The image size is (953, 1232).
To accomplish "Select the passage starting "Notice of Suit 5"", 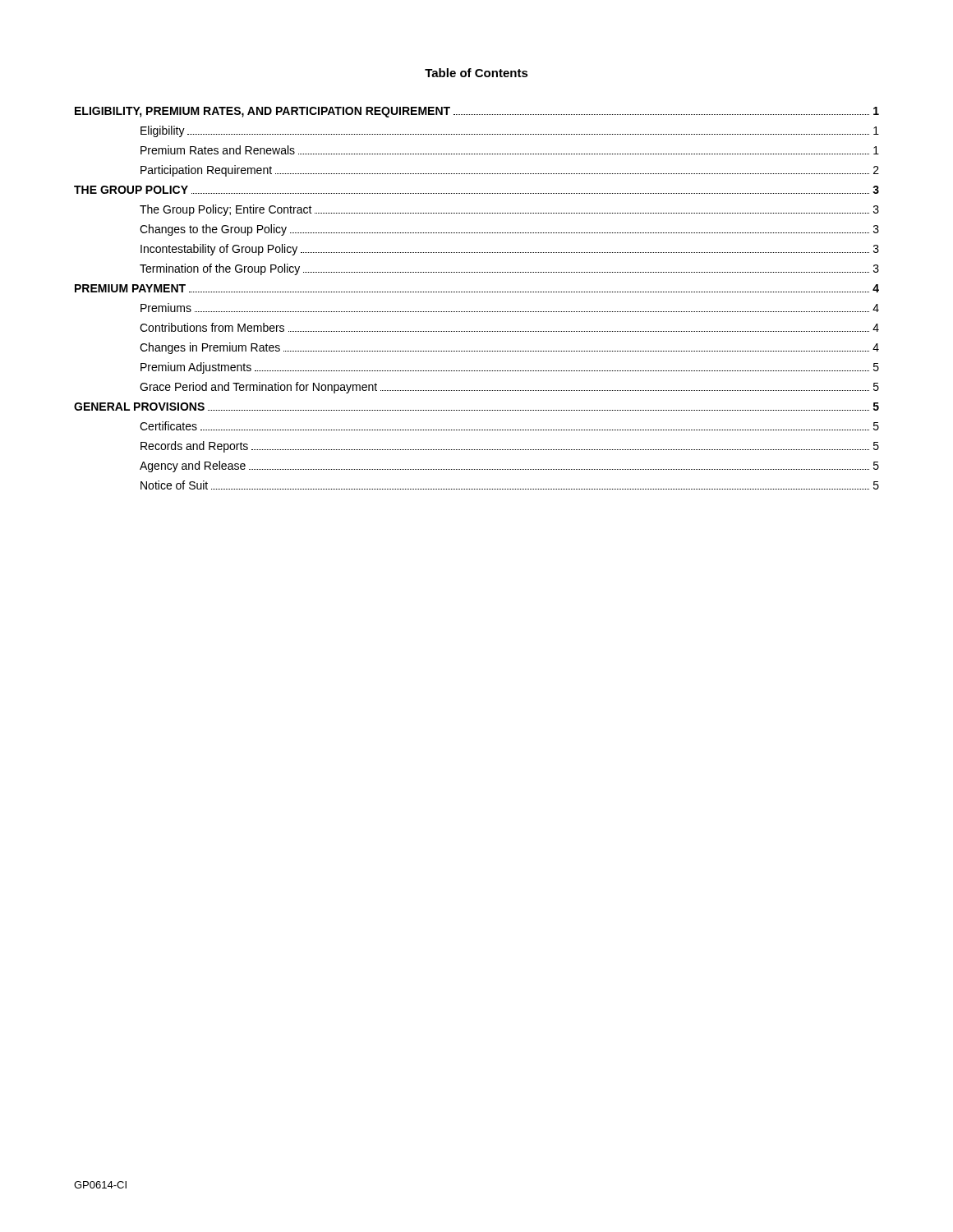I will coord(509,485).
